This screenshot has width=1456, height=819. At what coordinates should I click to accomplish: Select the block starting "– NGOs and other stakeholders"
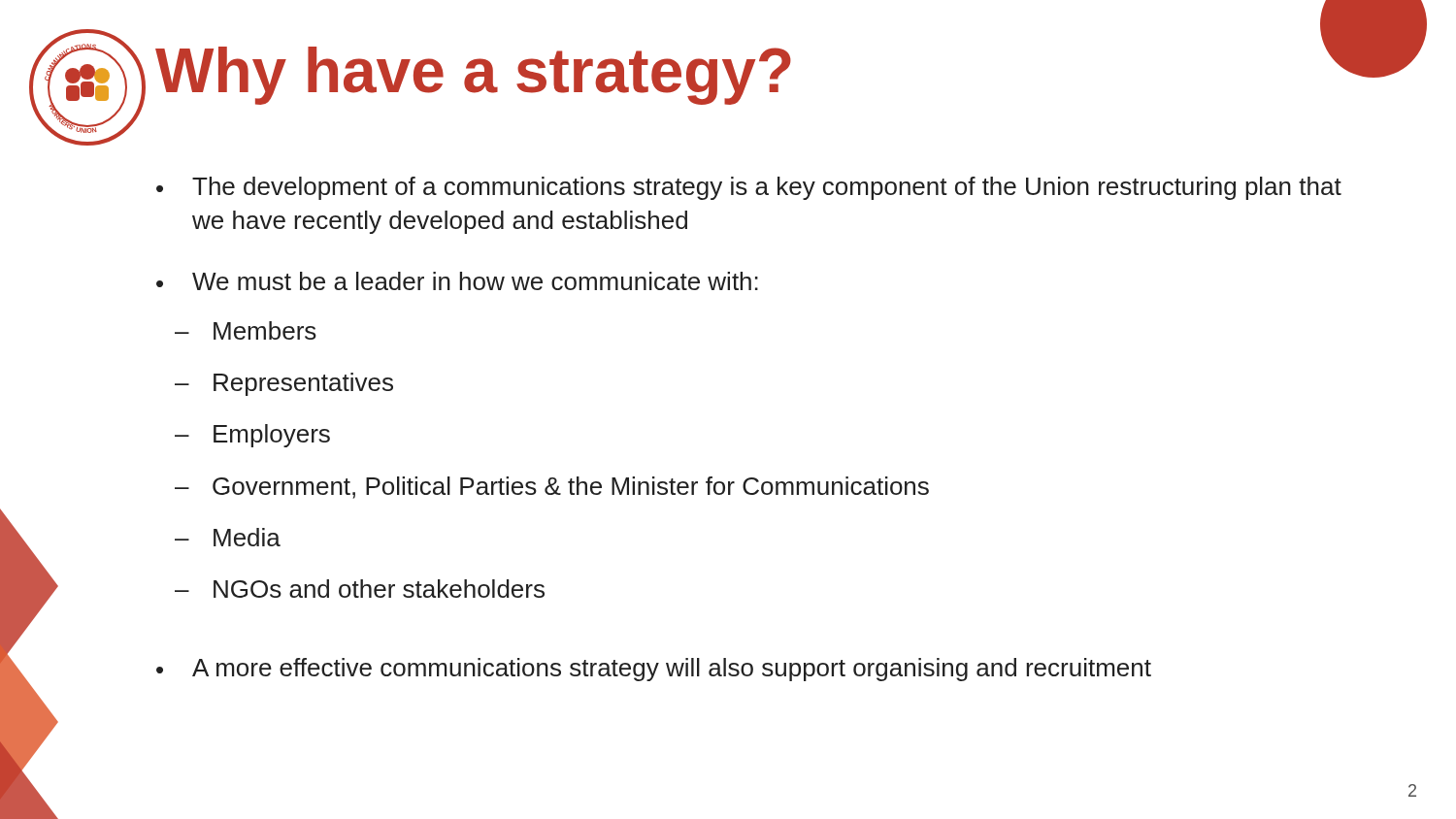click(x=360, y=589)
